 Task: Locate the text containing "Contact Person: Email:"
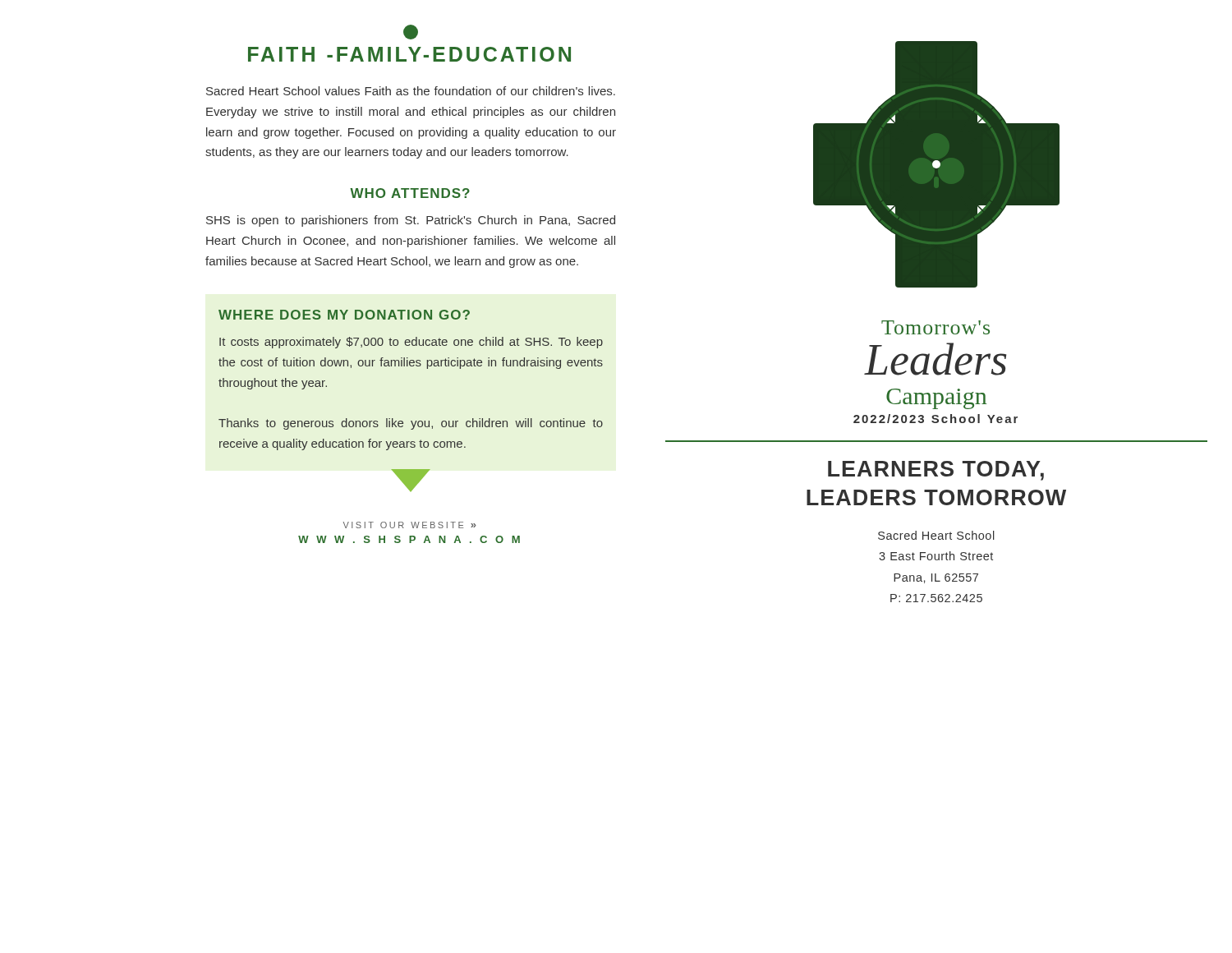[252, 380]
